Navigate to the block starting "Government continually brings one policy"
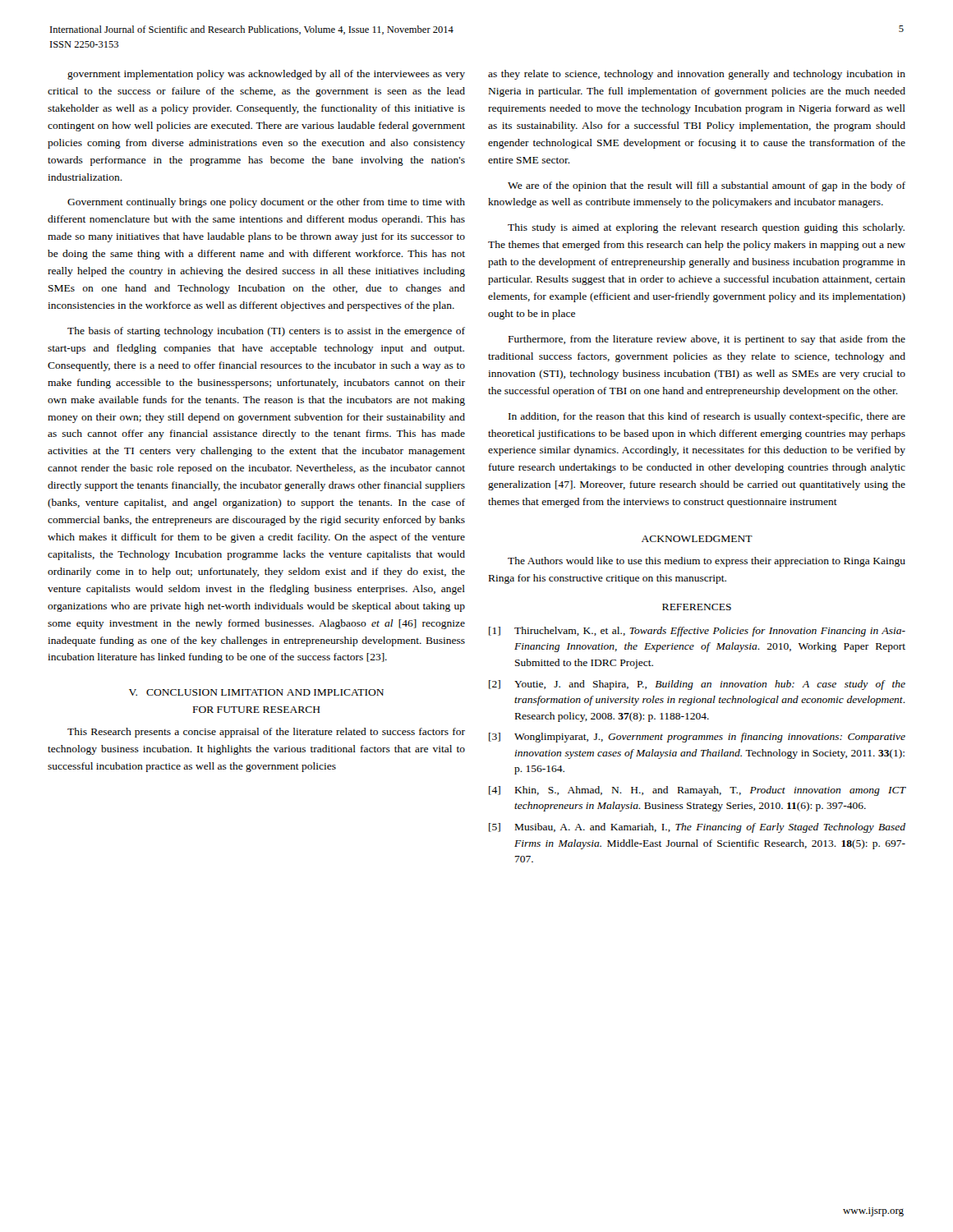 (256, 254)
